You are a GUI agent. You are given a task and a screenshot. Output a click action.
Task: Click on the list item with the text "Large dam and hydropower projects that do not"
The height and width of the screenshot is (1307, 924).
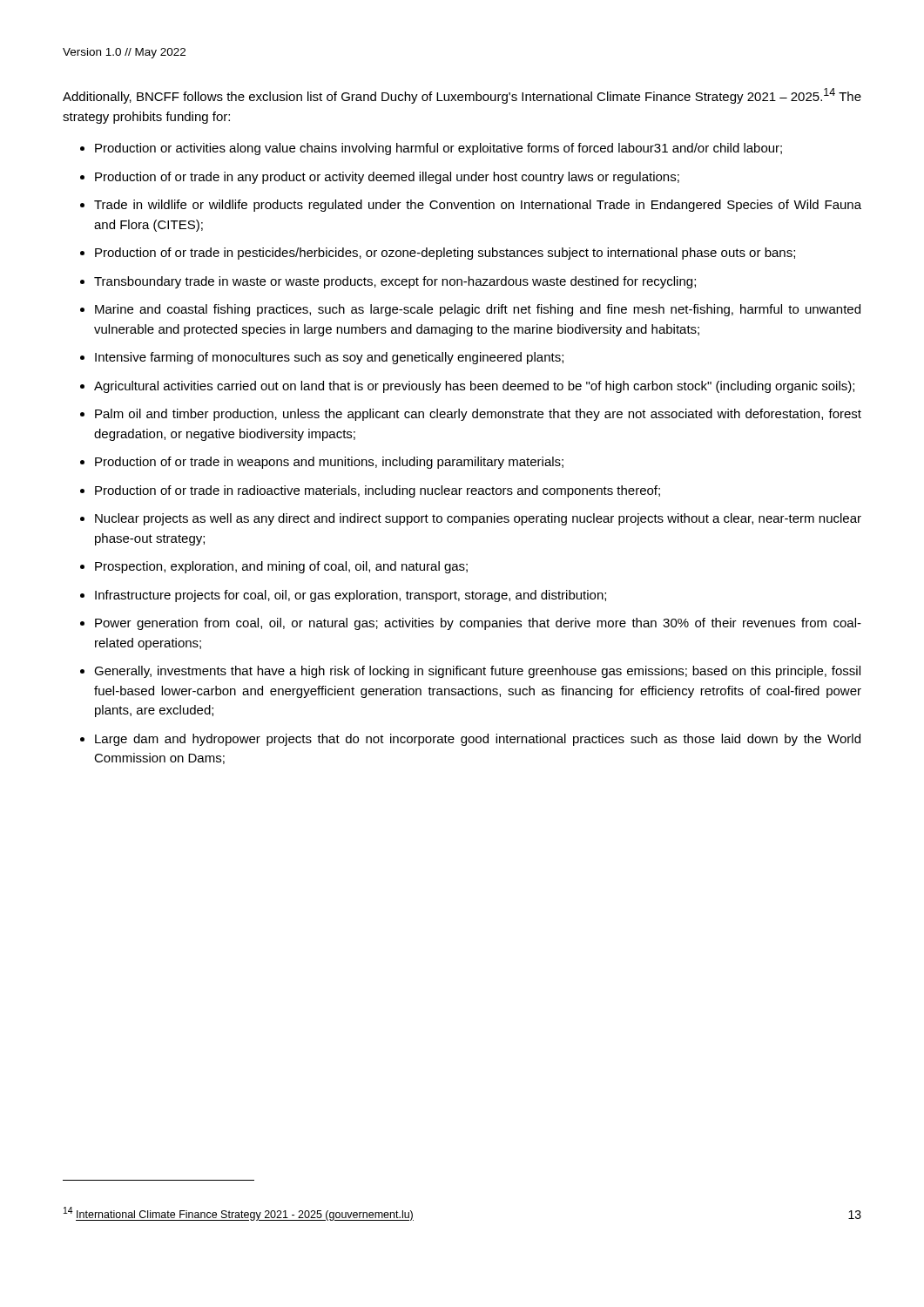pyautogui.click(x=478, y=748)
